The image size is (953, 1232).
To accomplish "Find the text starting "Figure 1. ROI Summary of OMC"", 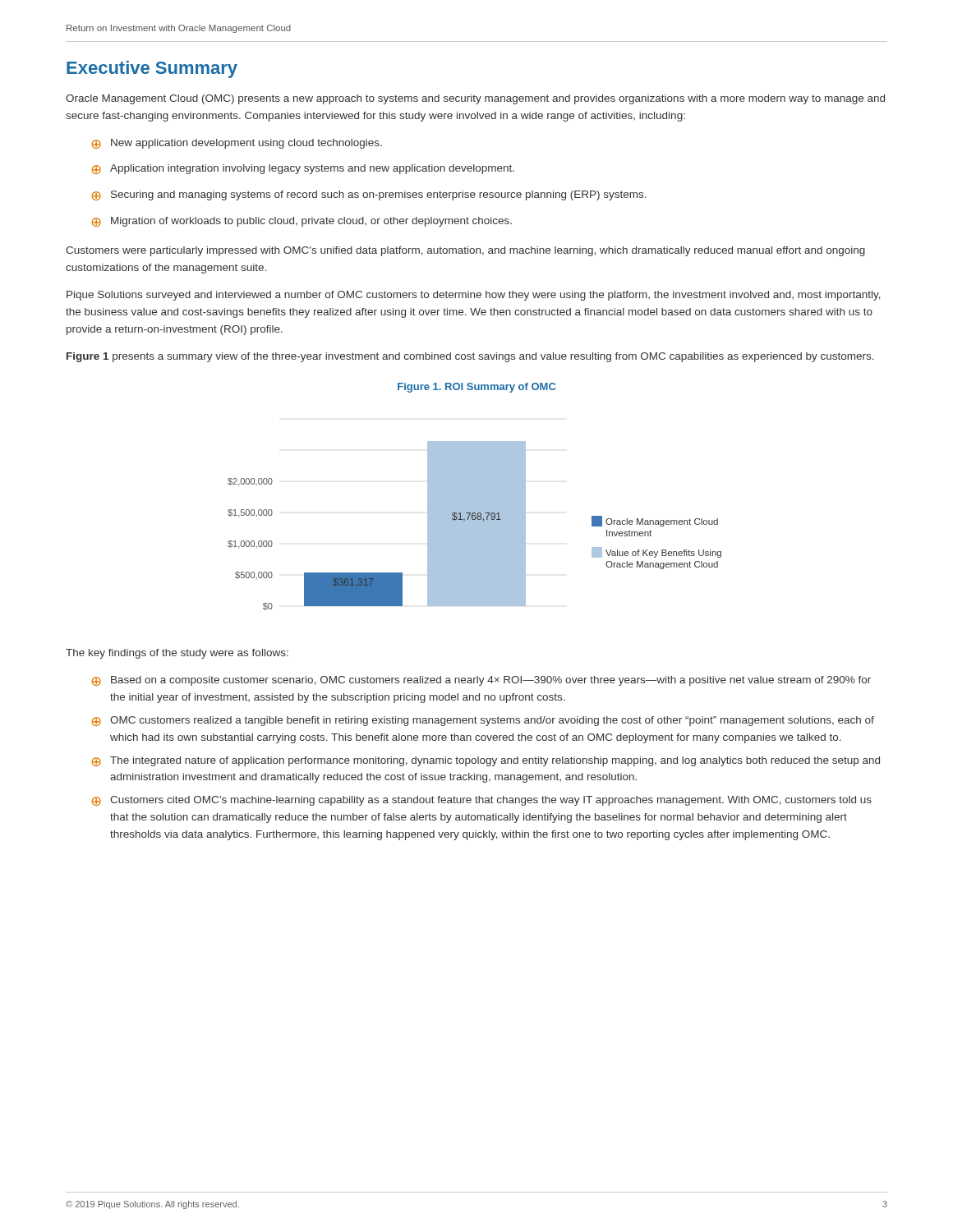I will tap(476, 386).
